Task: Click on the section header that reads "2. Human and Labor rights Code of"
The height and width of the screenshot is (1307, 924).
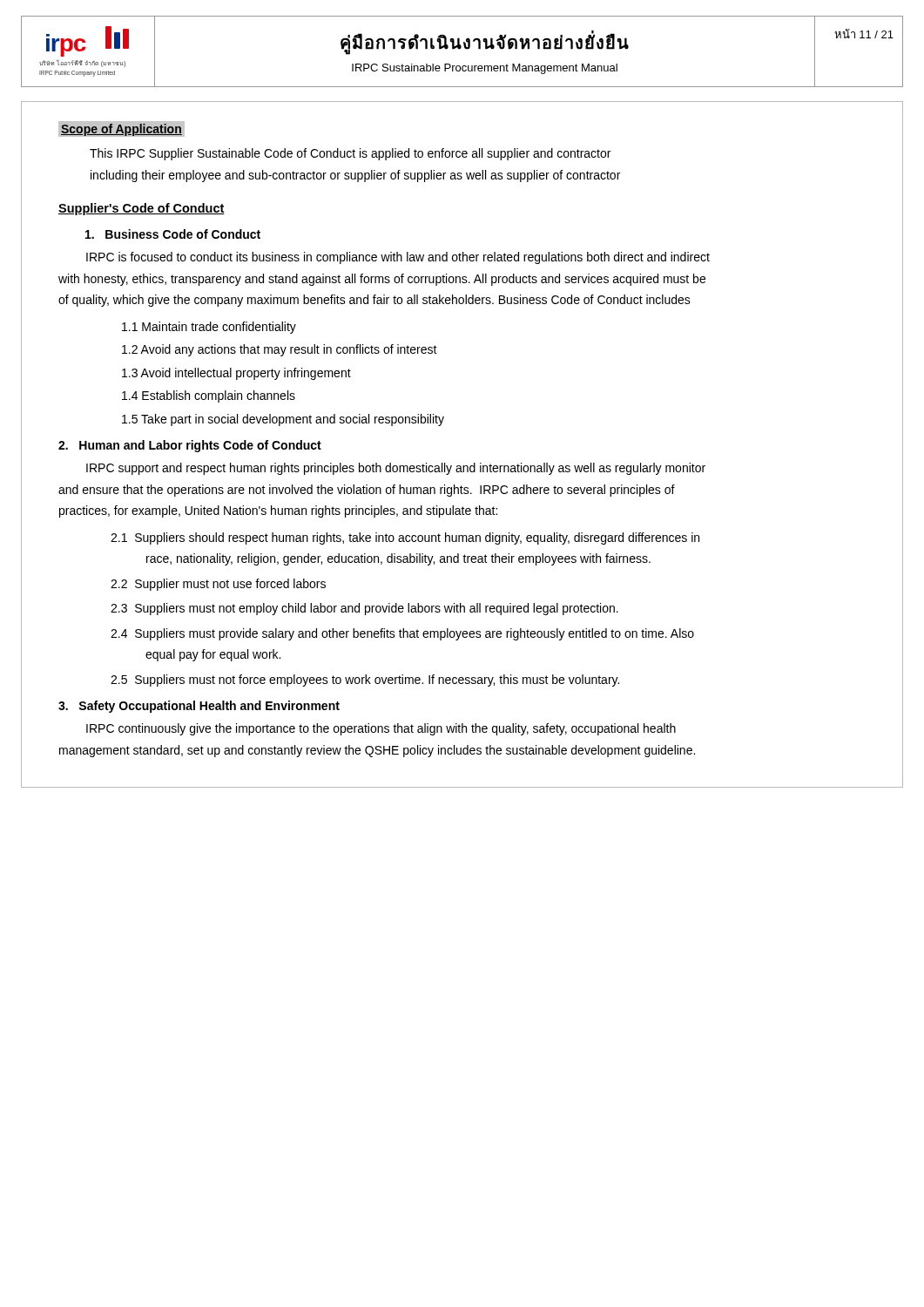Action: click(x=190, y=445)
